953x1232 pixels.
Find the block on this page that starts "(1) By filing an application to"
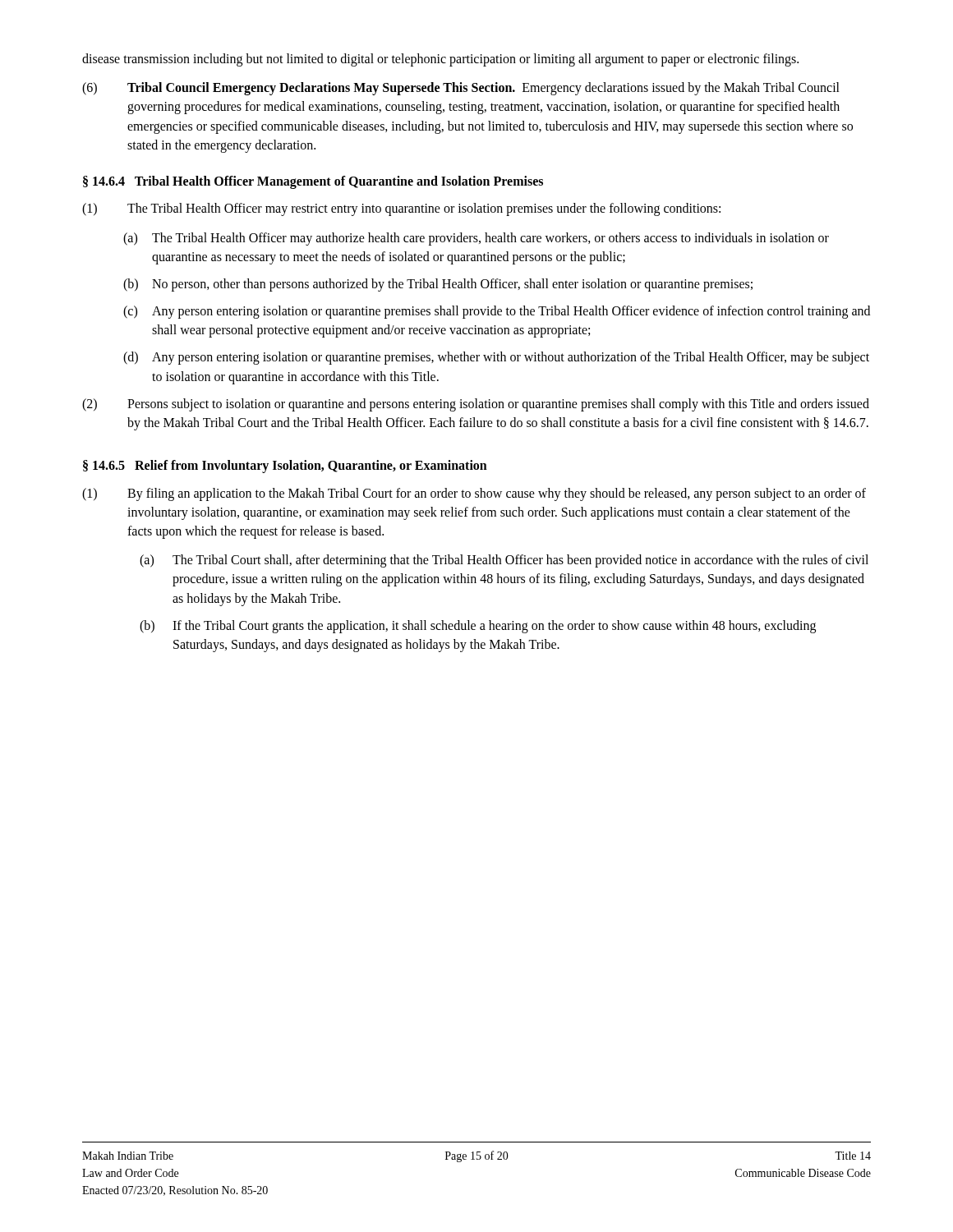coord(476,512)
